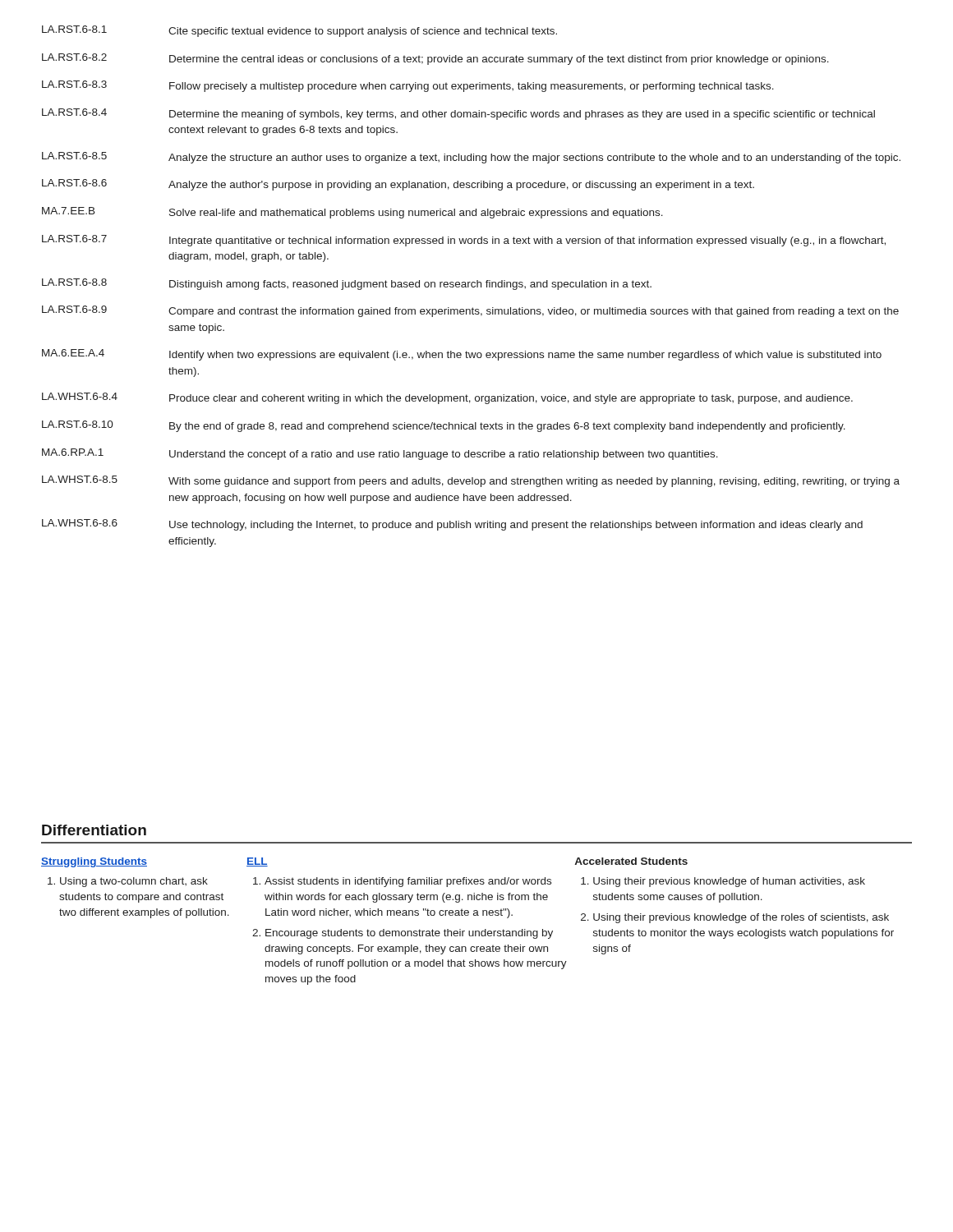Viewport: 953px width, 1232px height.
Task: Point to the text block starting "LA.RST.6-8.6 Analyze the author's"
Action: (476, 185)
